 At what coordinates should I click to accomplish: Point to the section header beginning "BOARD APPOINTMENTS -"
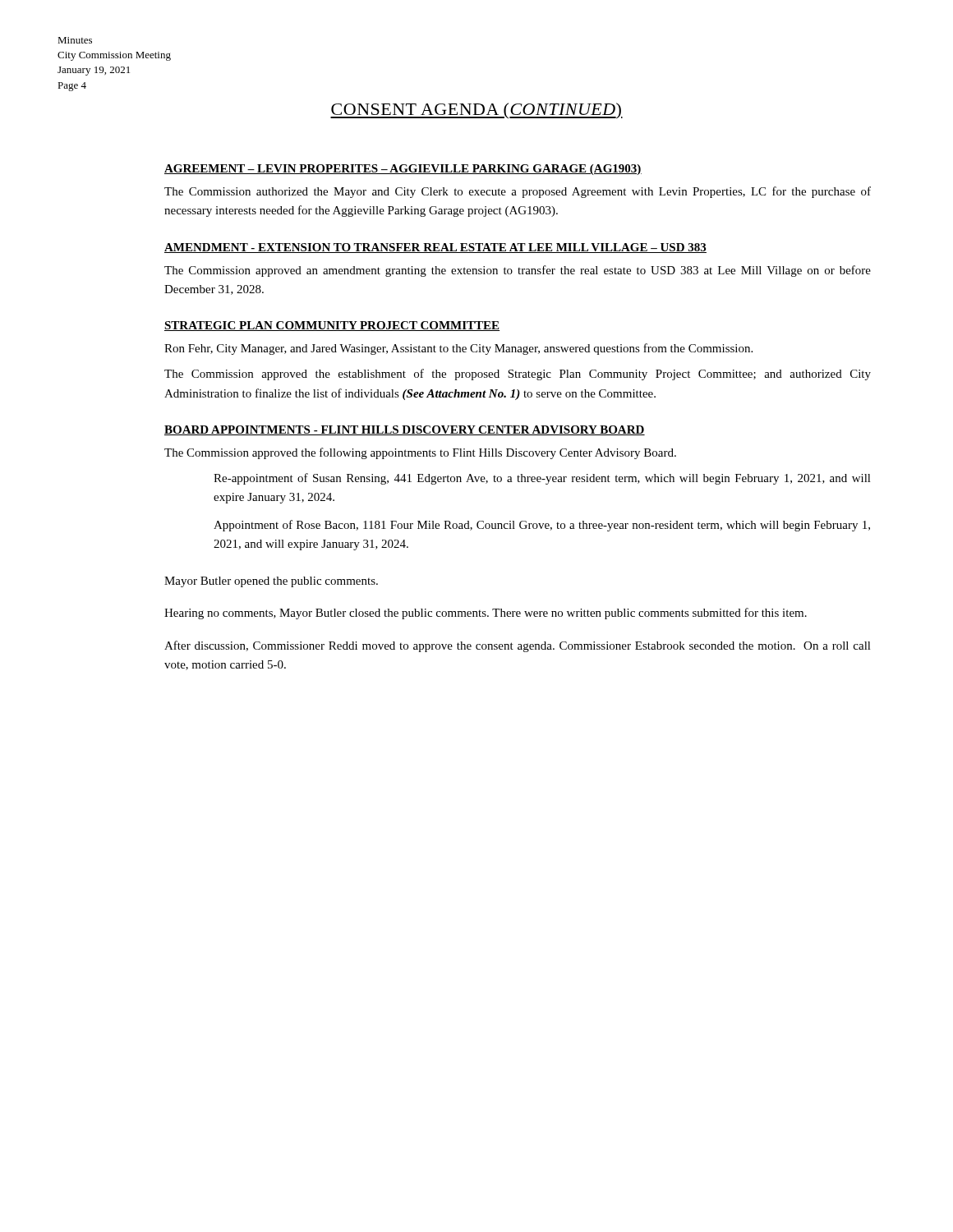pos(404,429)
